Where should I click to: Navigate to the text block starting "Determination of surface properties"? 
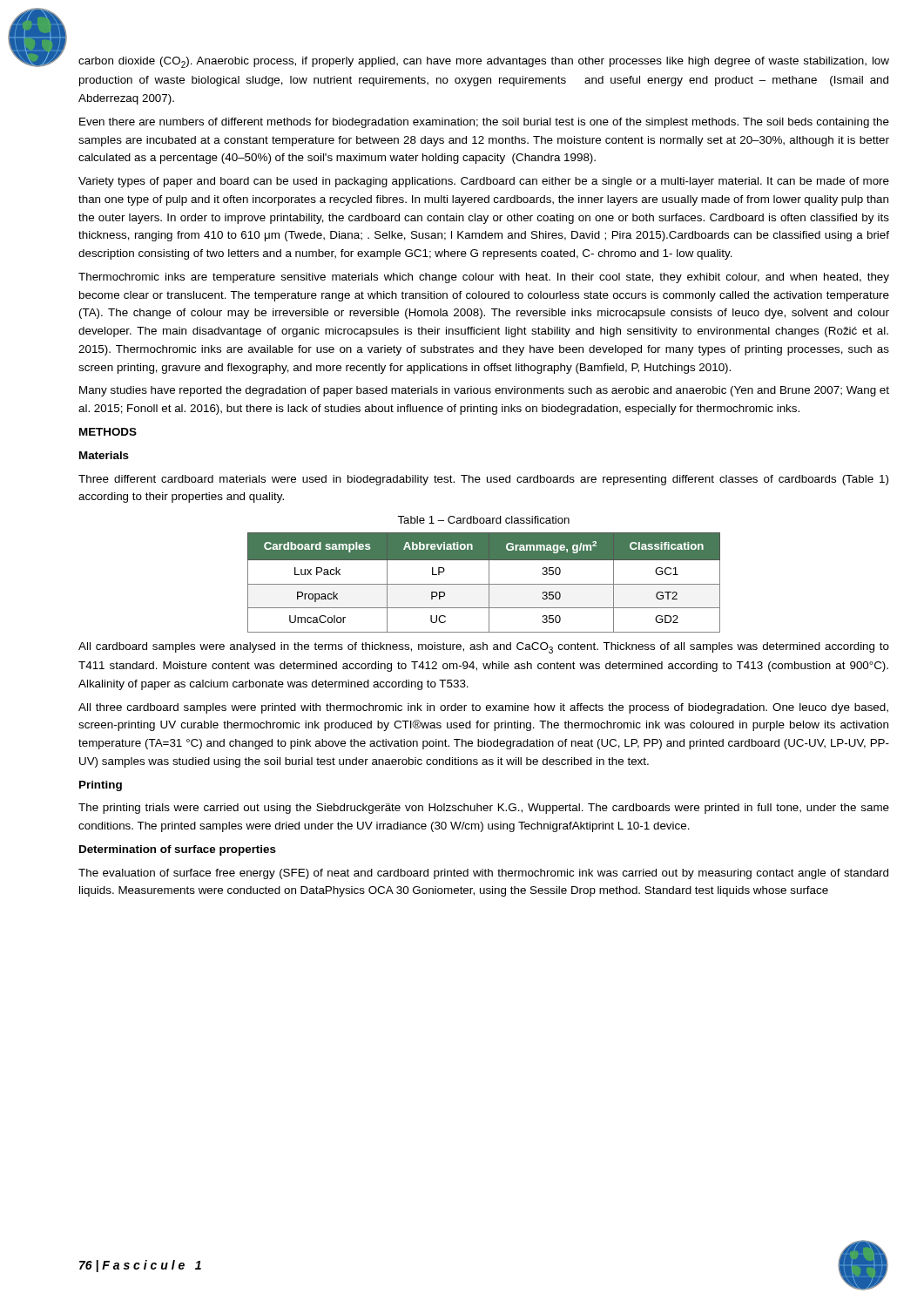click(x=178, y=850)
